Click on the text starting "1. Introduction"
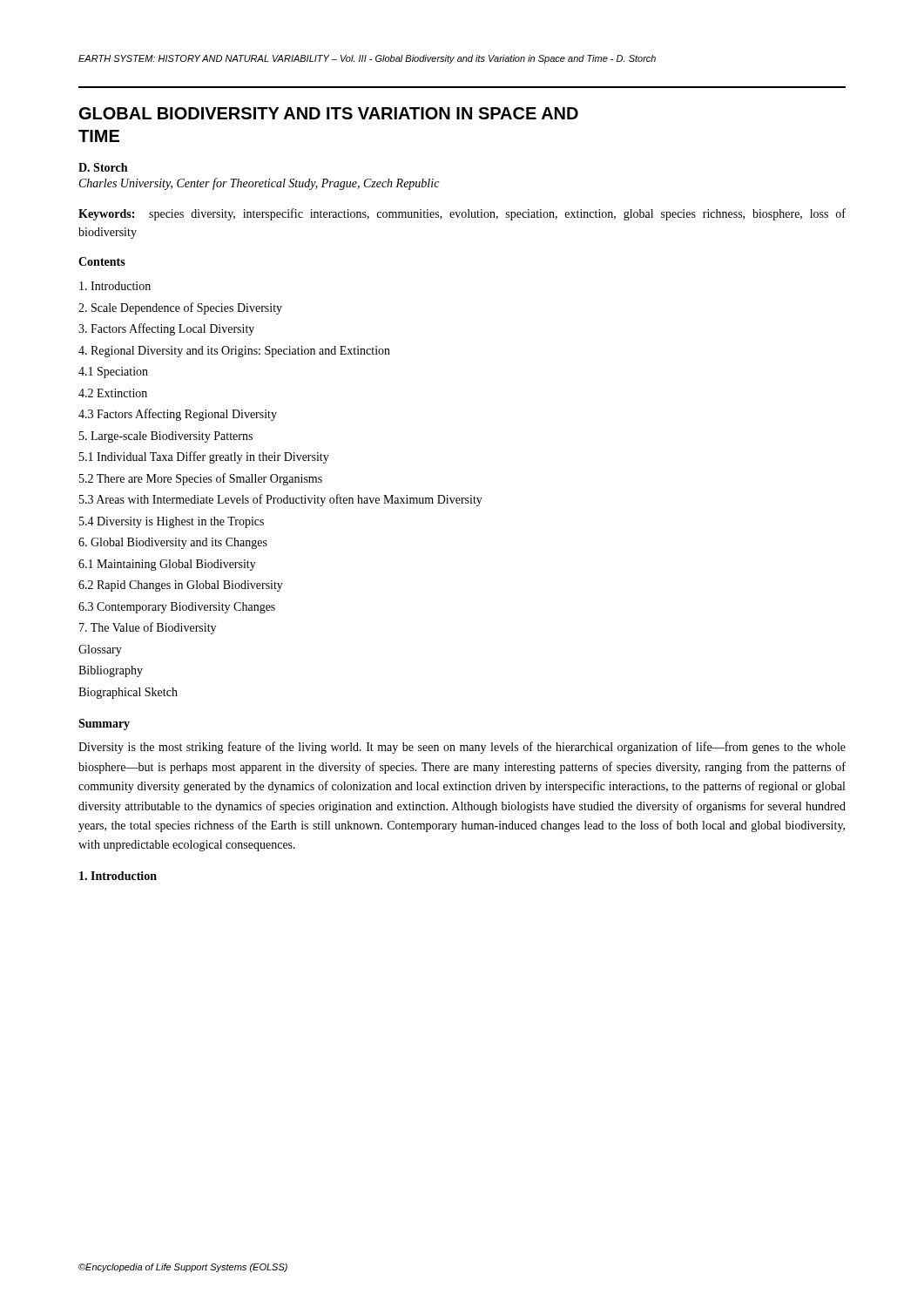 (118, 876)
